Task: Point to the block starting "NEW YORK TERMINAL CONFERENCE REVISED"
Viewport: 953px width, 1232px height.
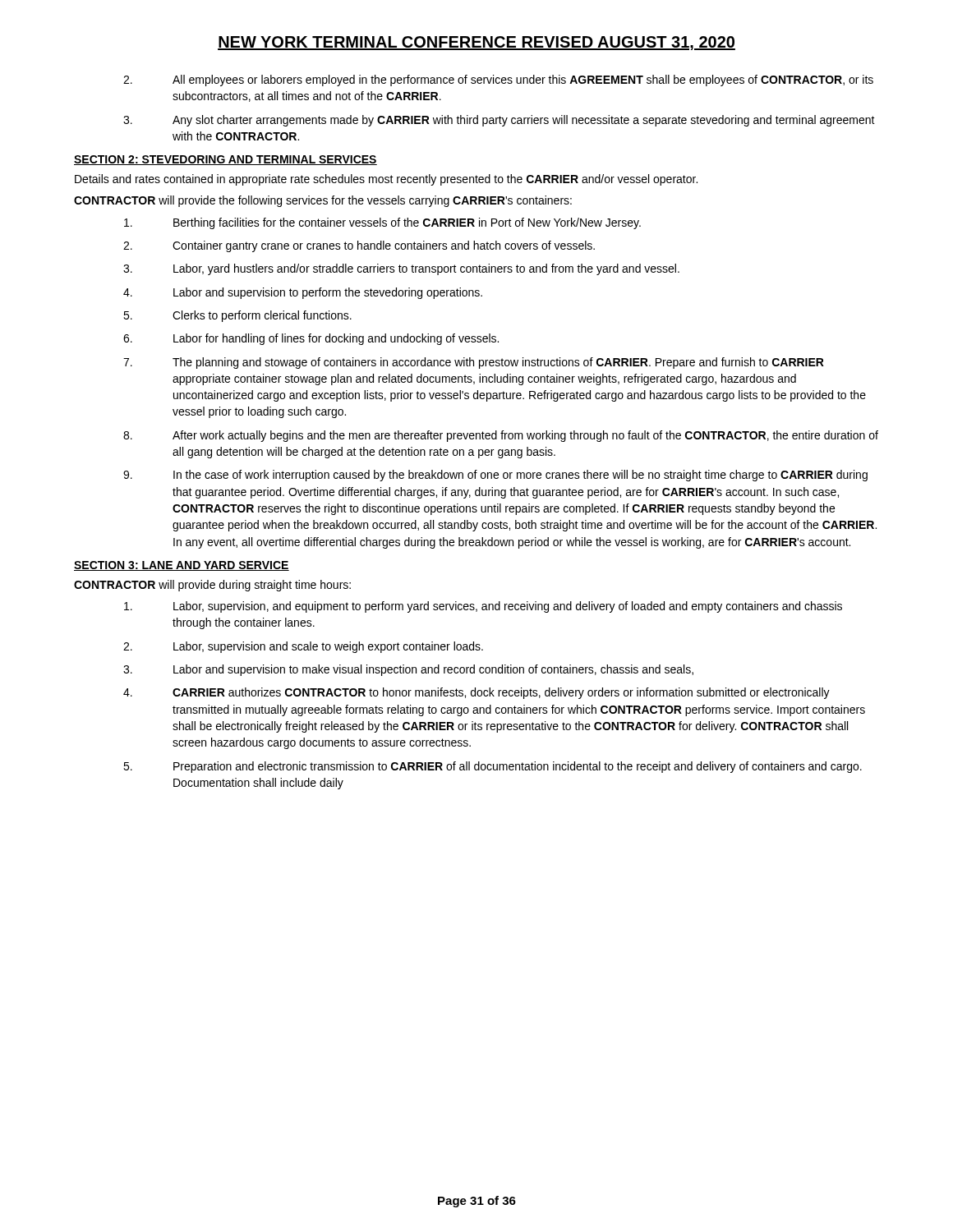Action: pyautogui.click(x=476, y=42)
